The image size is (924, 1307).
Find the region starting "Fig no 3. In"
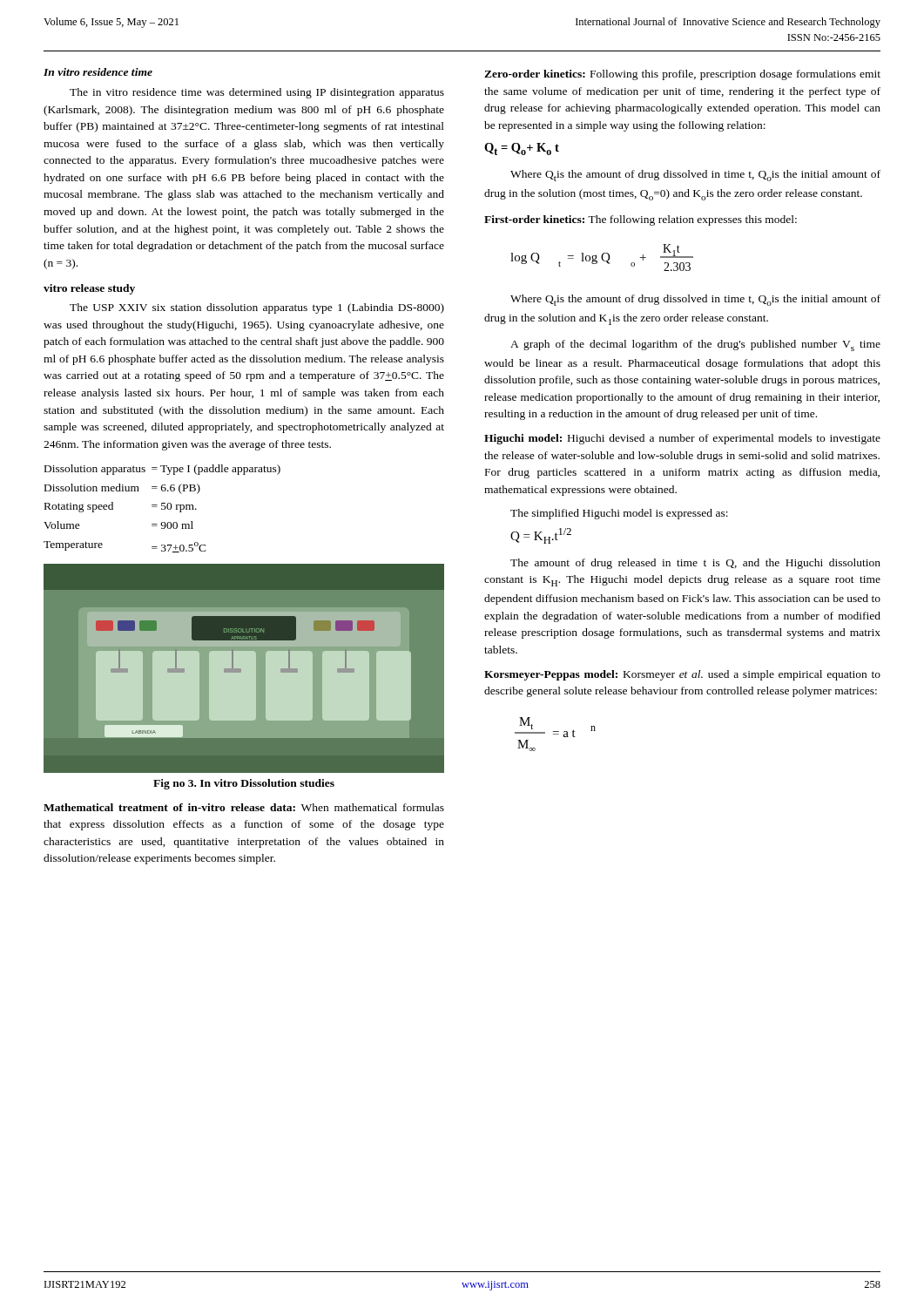pyautogui.click(x=244, y=783)
